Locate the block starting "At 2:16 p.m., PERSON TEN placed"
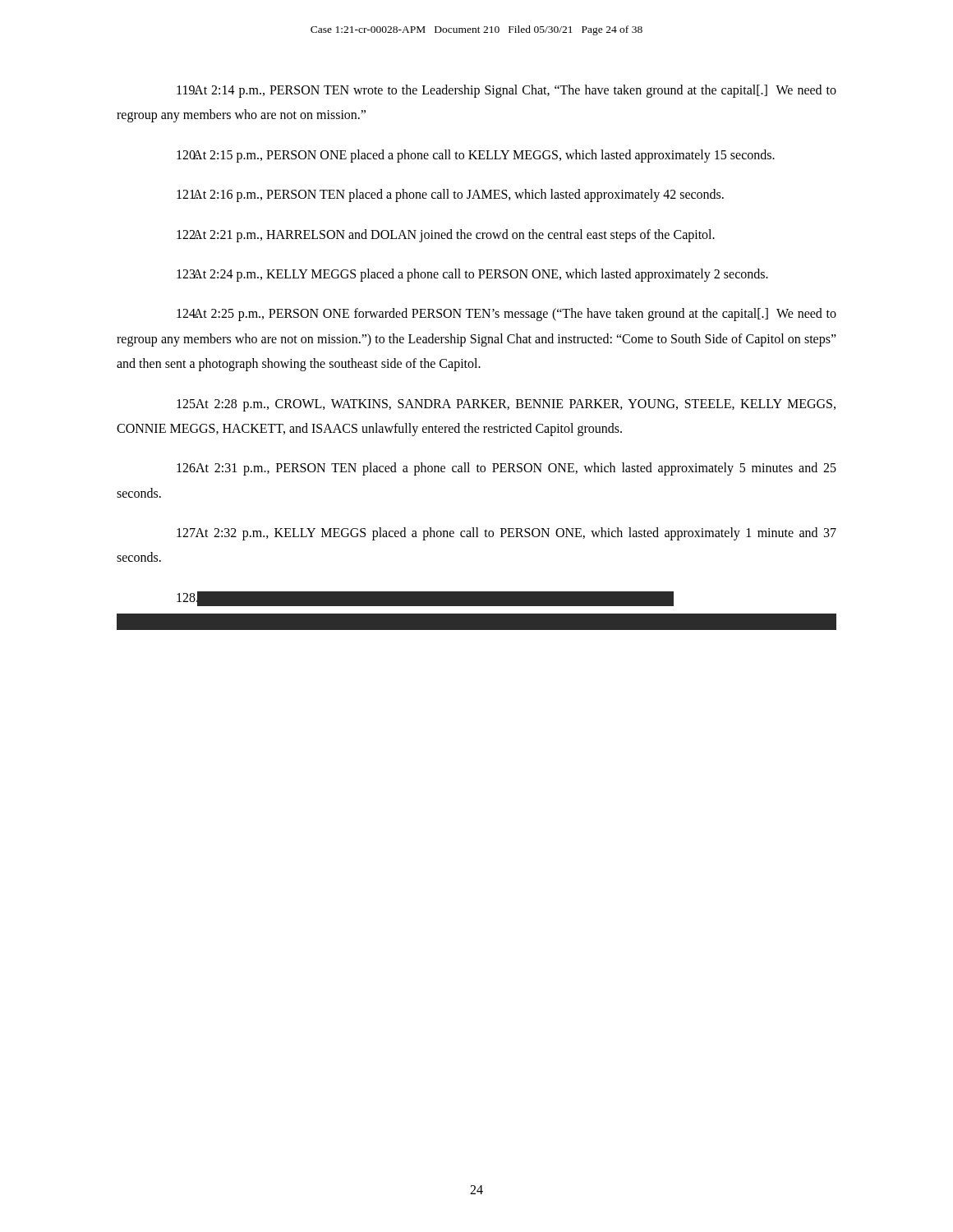 point(476,195)
